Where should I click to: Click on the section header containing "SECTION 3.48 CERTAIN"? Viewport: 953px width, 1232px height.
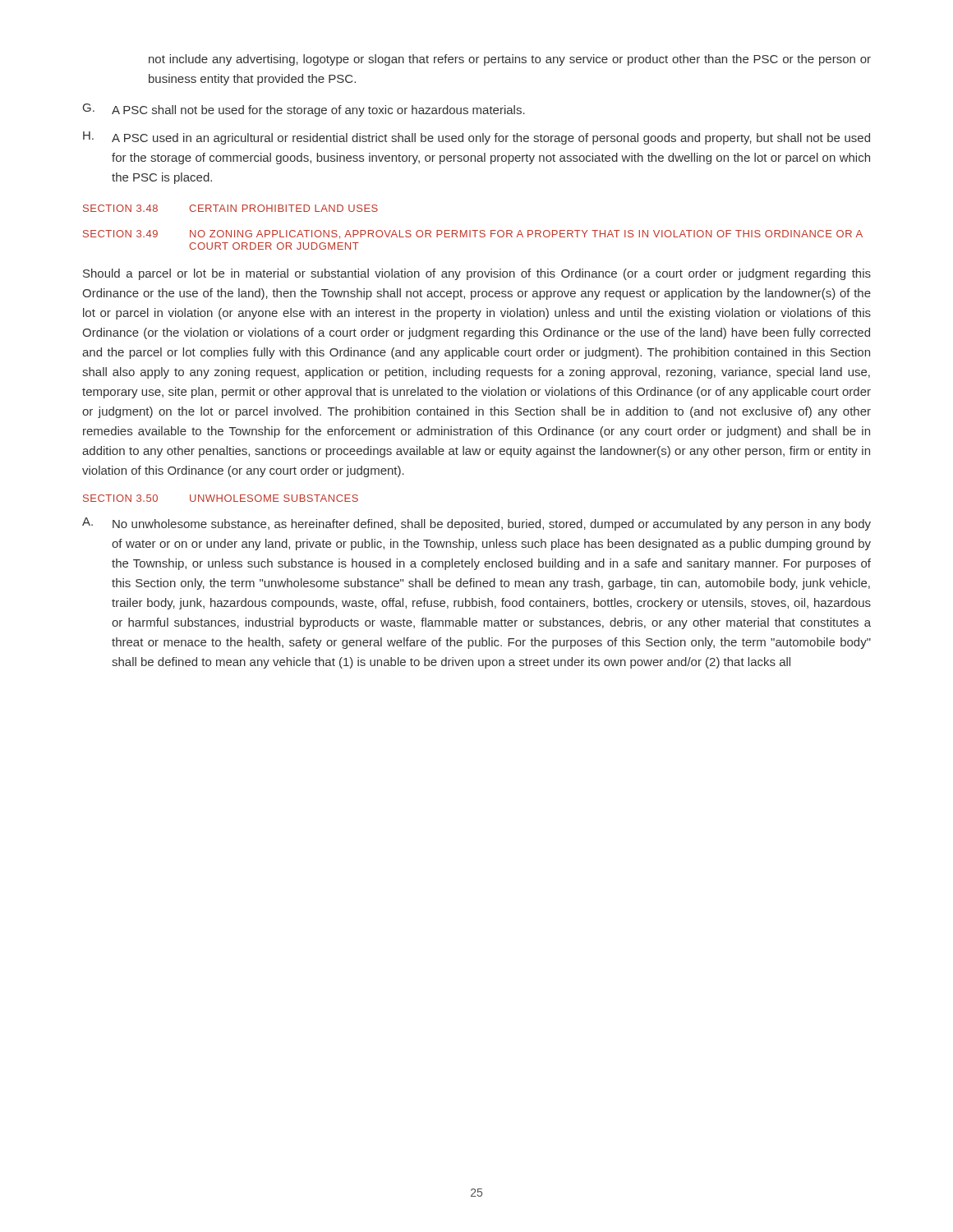230,208
